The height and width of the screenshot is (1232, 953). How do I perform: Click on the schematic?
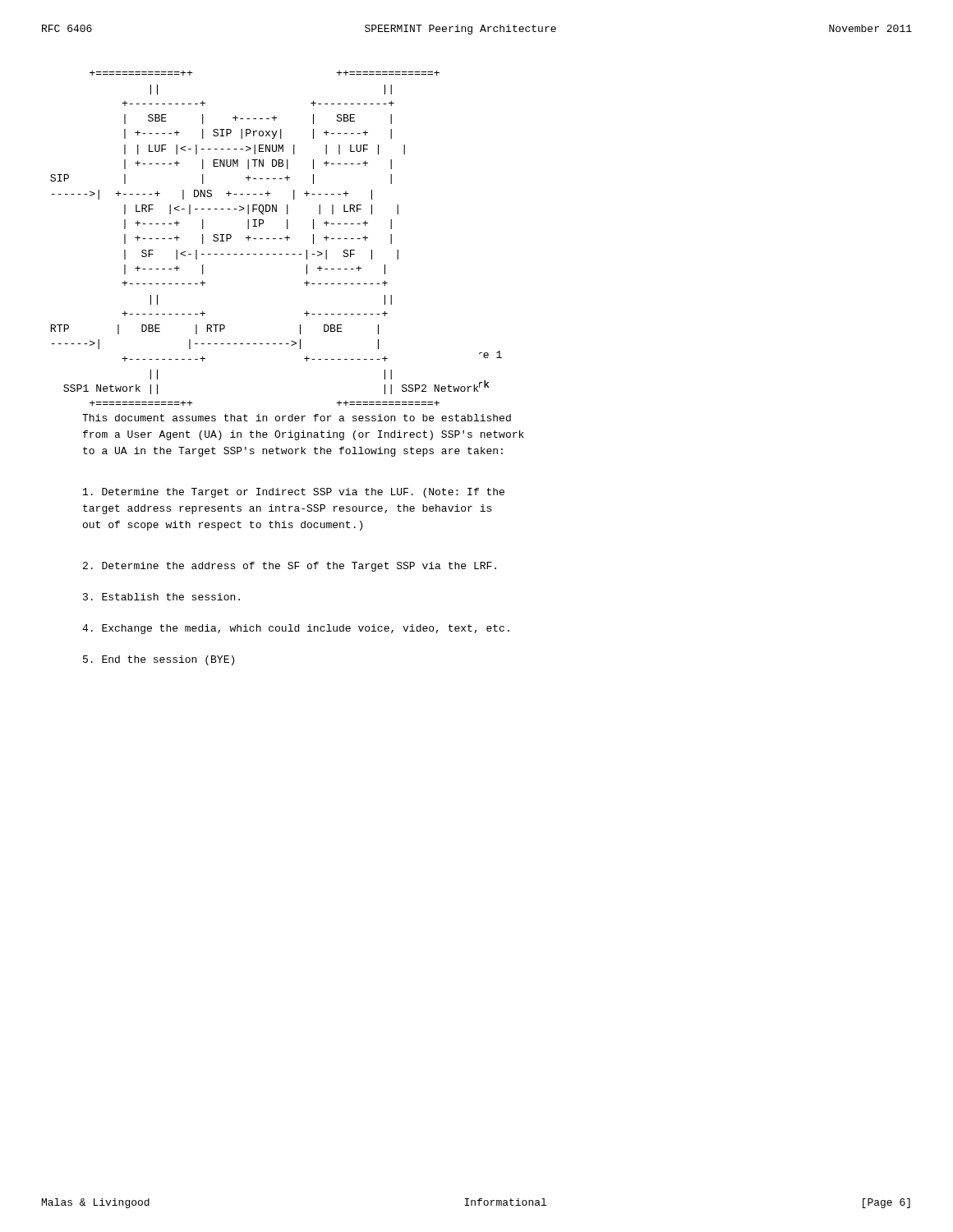click(x=265, y=230)
